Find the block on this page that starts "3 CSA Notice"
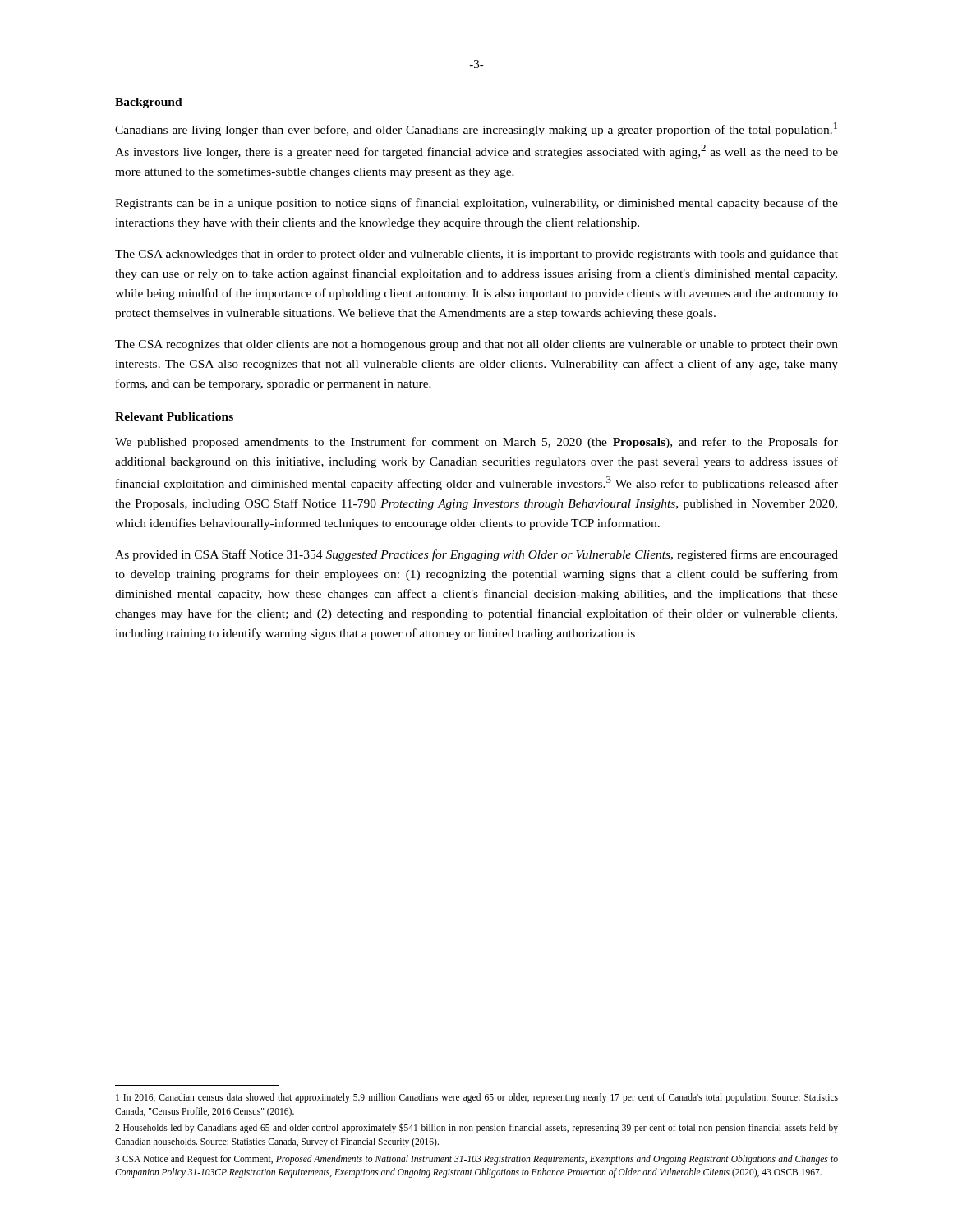The image size is (953, 1232). 476,1165
